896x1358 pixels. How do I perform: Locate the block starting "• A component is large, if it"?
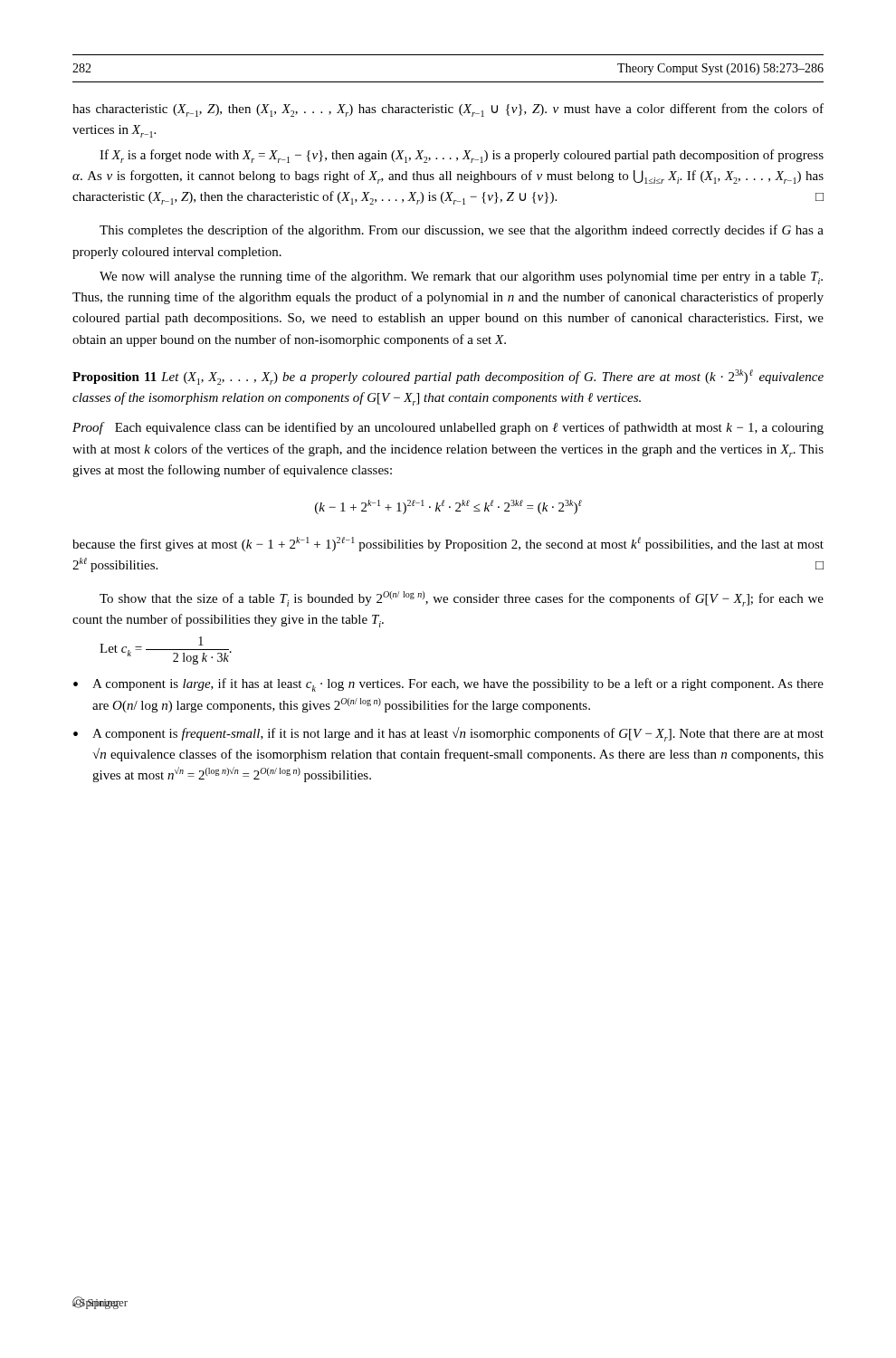click(x=448, y=695)
